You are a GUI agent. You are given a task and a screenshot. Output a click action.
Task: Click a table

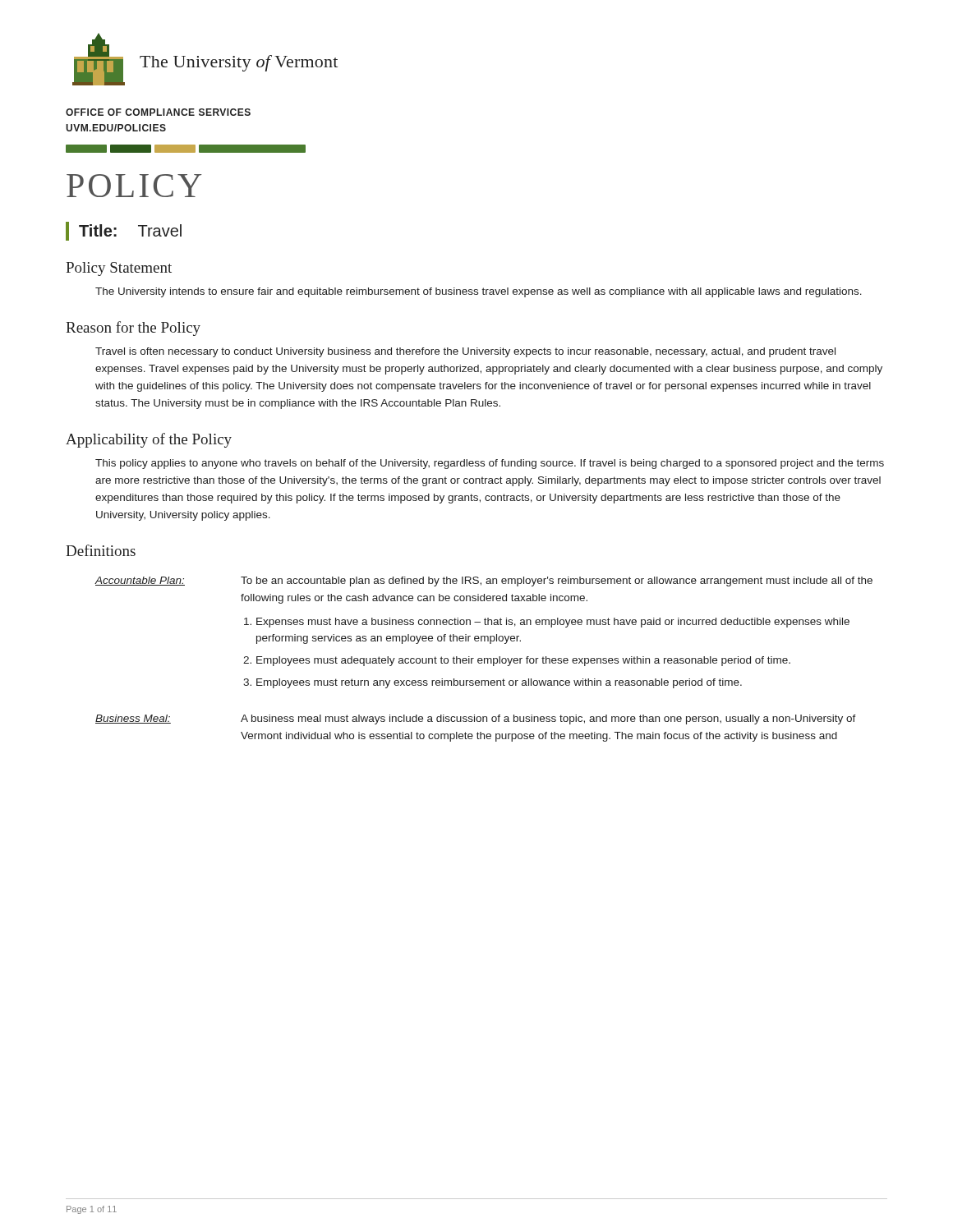476,664
